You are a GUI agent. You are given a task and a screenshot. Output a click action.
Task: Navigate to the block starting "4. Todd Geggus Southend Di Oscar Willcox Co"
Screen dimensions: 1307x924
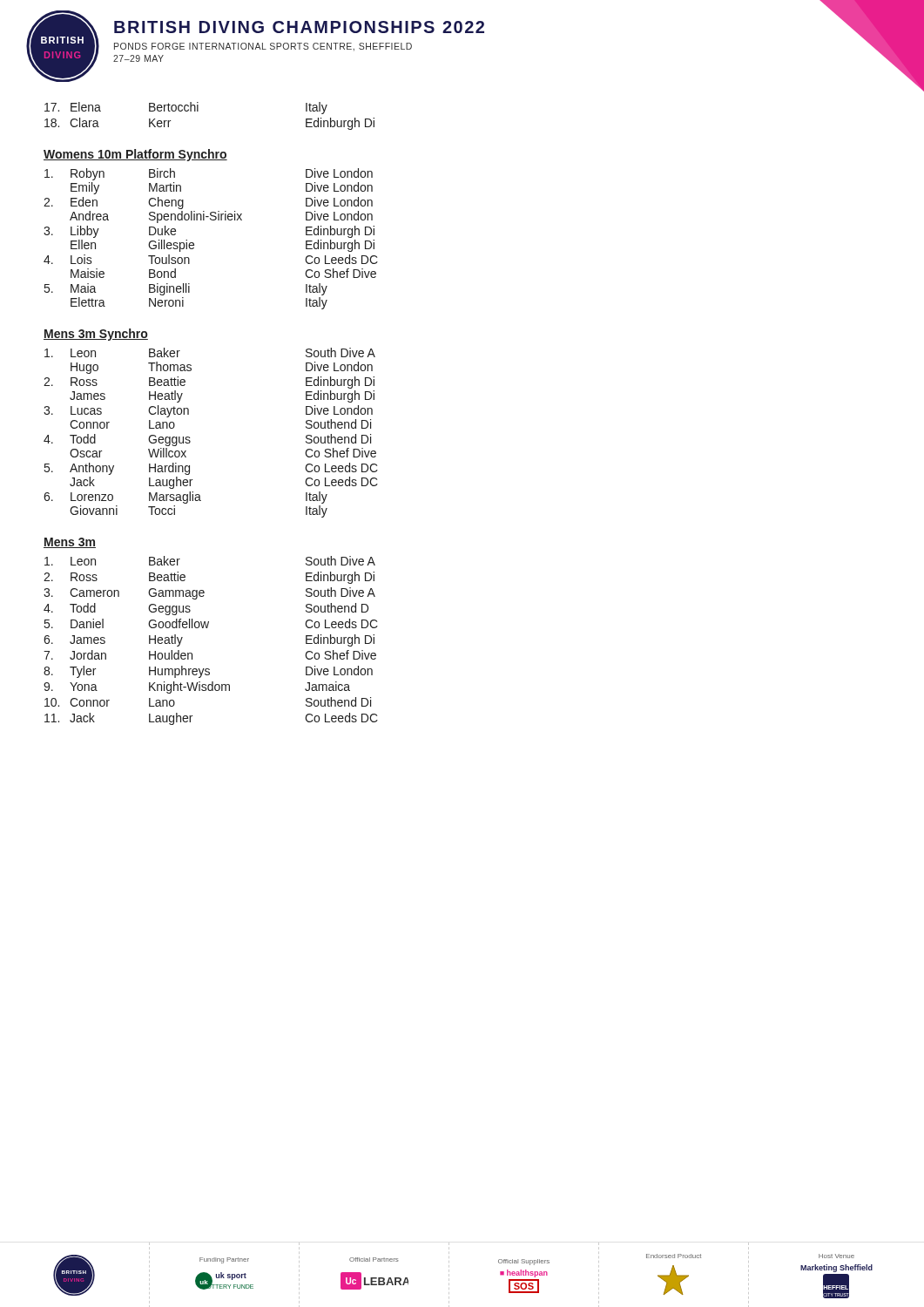coord(84,440)
